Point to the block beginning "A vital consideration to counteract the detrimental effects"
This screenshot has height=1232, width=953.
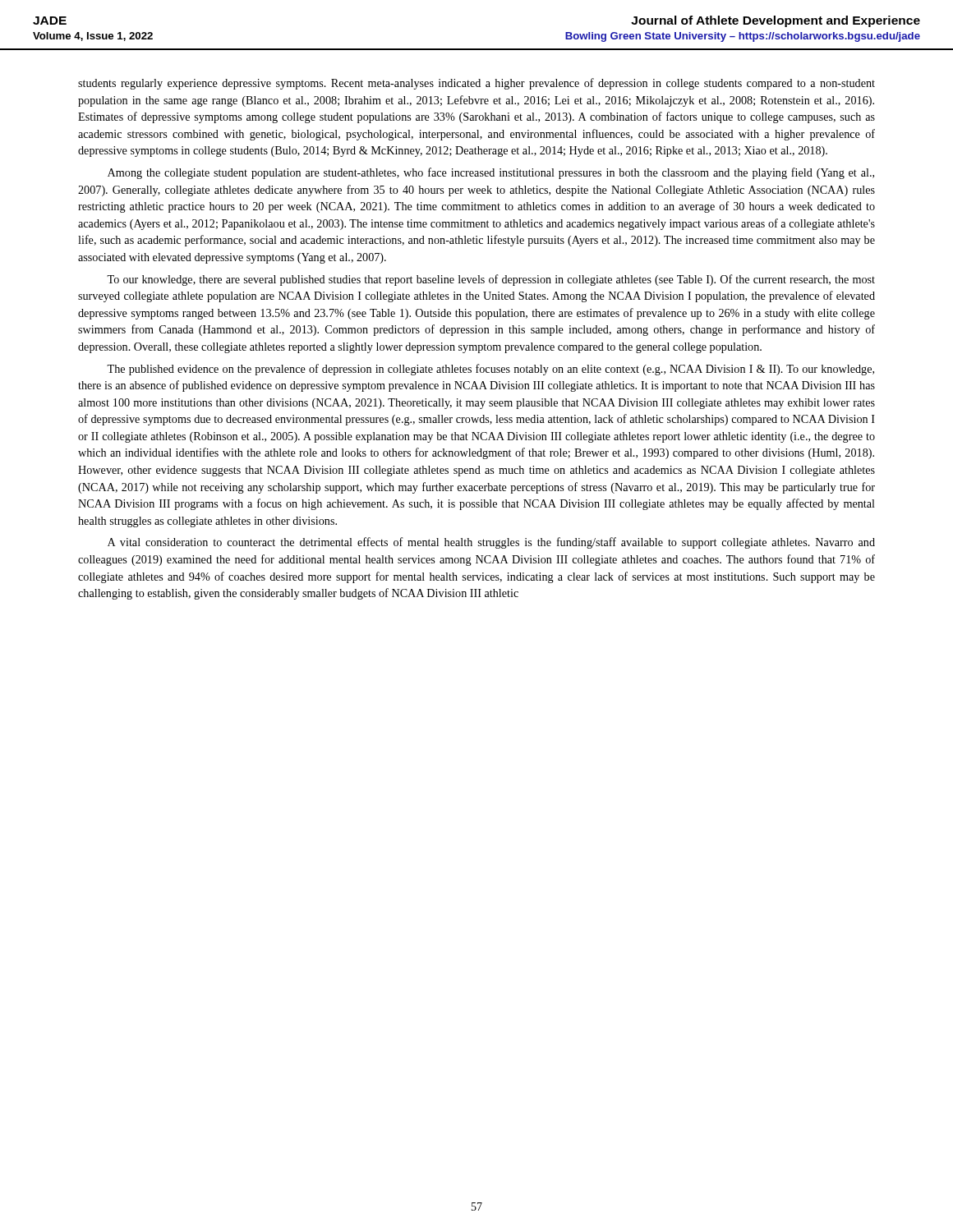pos(476,568)
